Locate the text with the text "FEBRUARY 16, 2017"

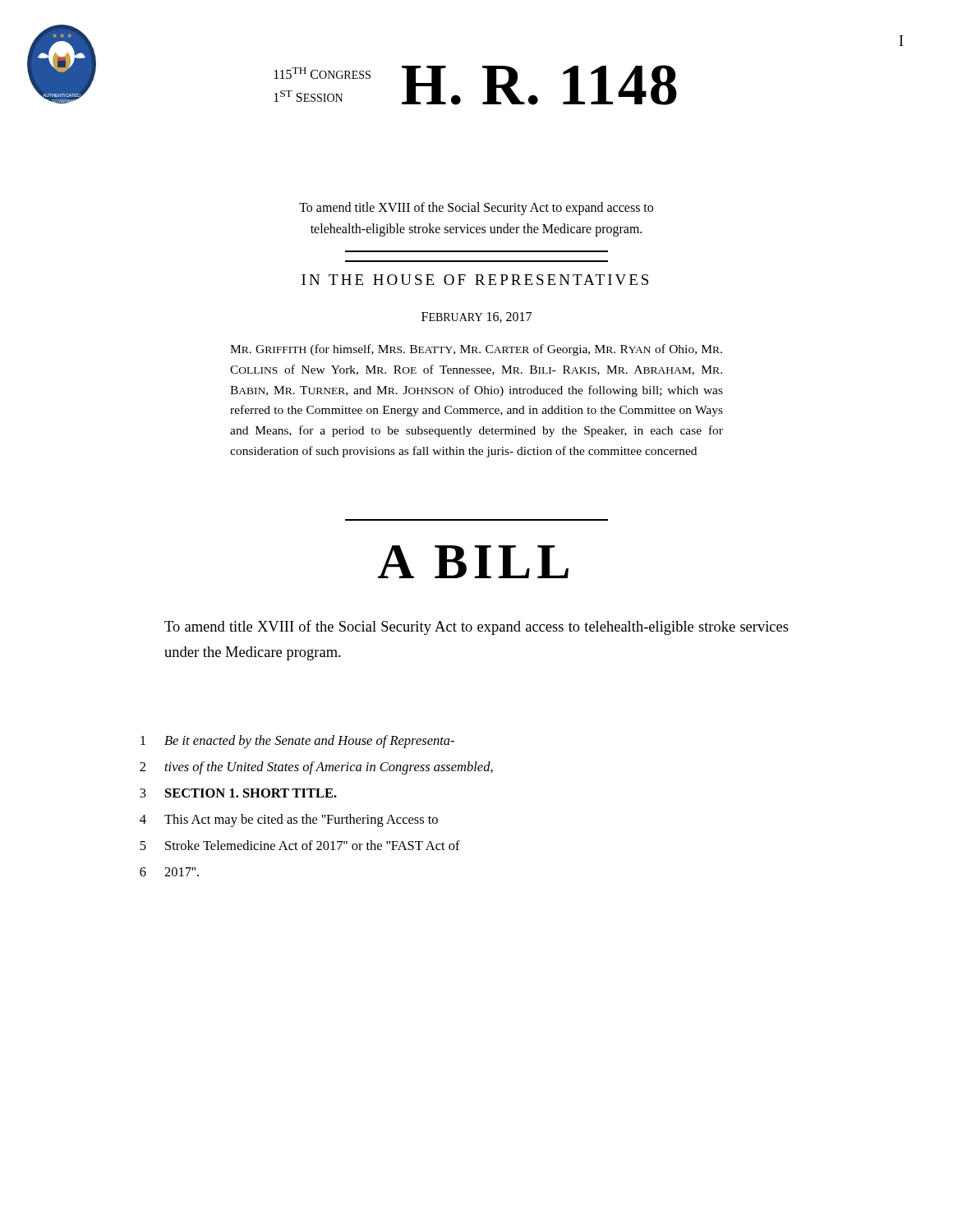[476, 317]
